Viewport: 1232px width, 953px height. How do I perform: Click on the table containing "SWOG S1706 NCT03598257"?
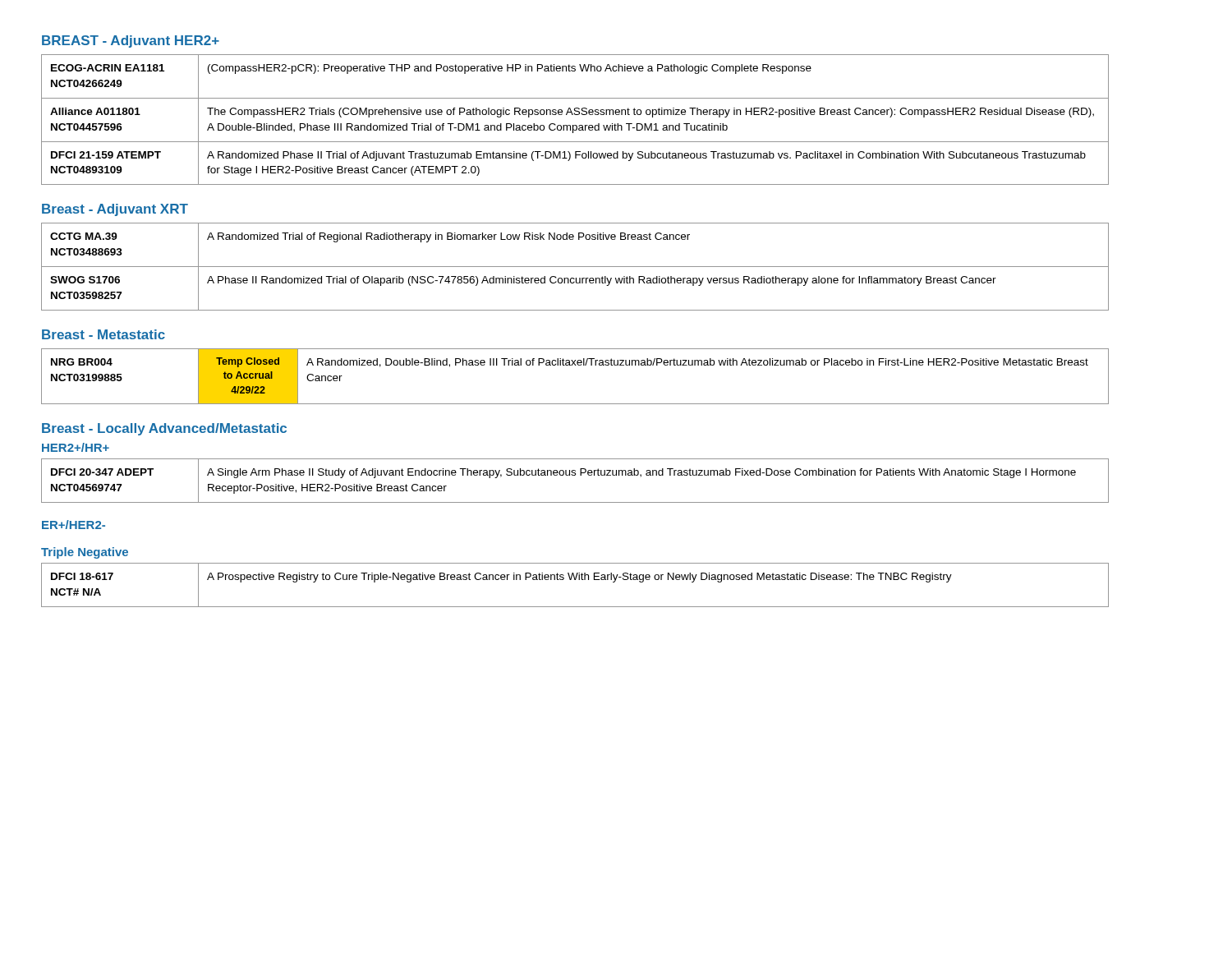(575, 267)
